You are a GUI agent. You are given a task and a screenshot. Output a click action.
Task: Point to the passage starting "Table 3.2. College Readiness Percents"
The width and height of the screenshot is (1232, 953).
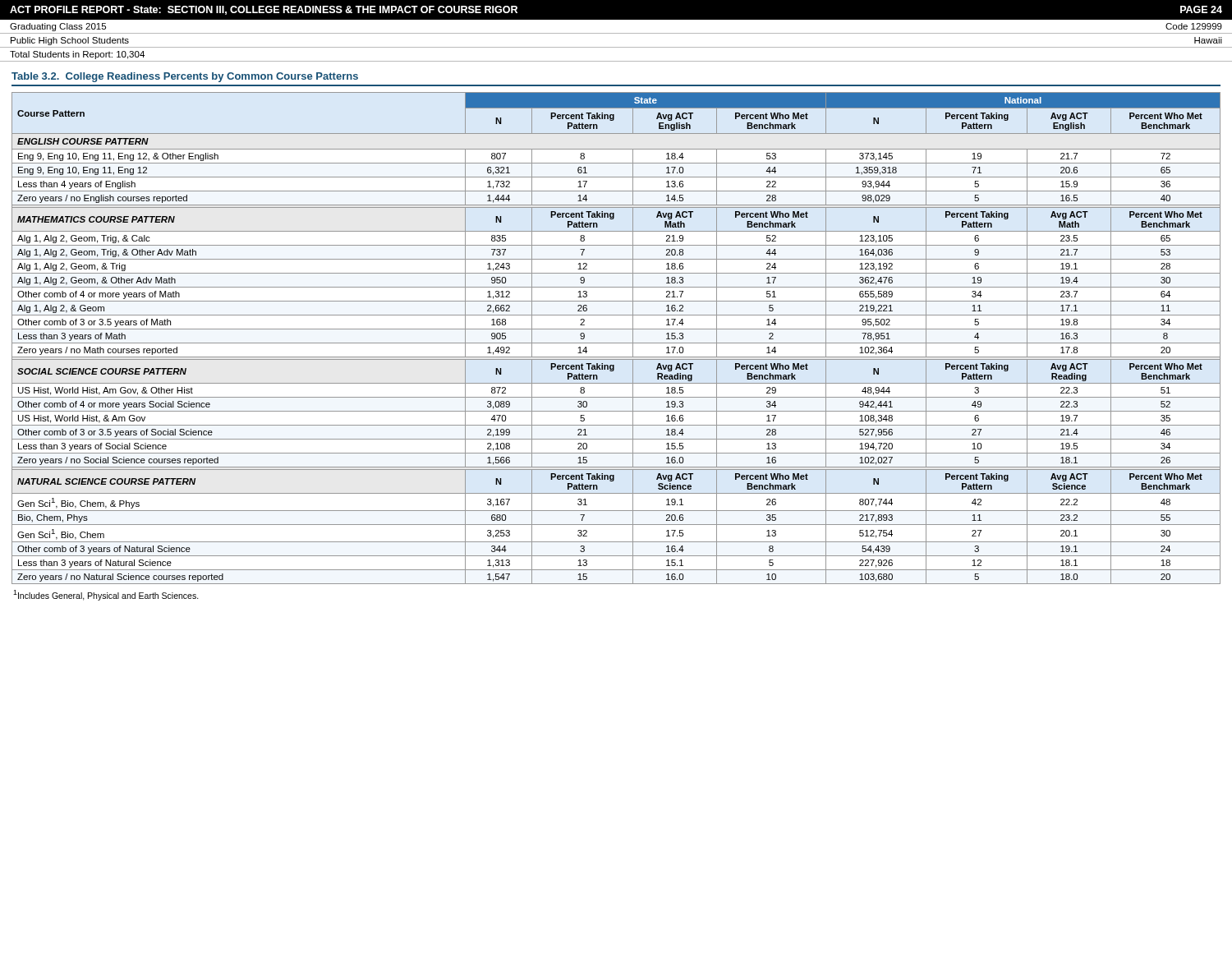pyautogui.click(x=185, y=76)
